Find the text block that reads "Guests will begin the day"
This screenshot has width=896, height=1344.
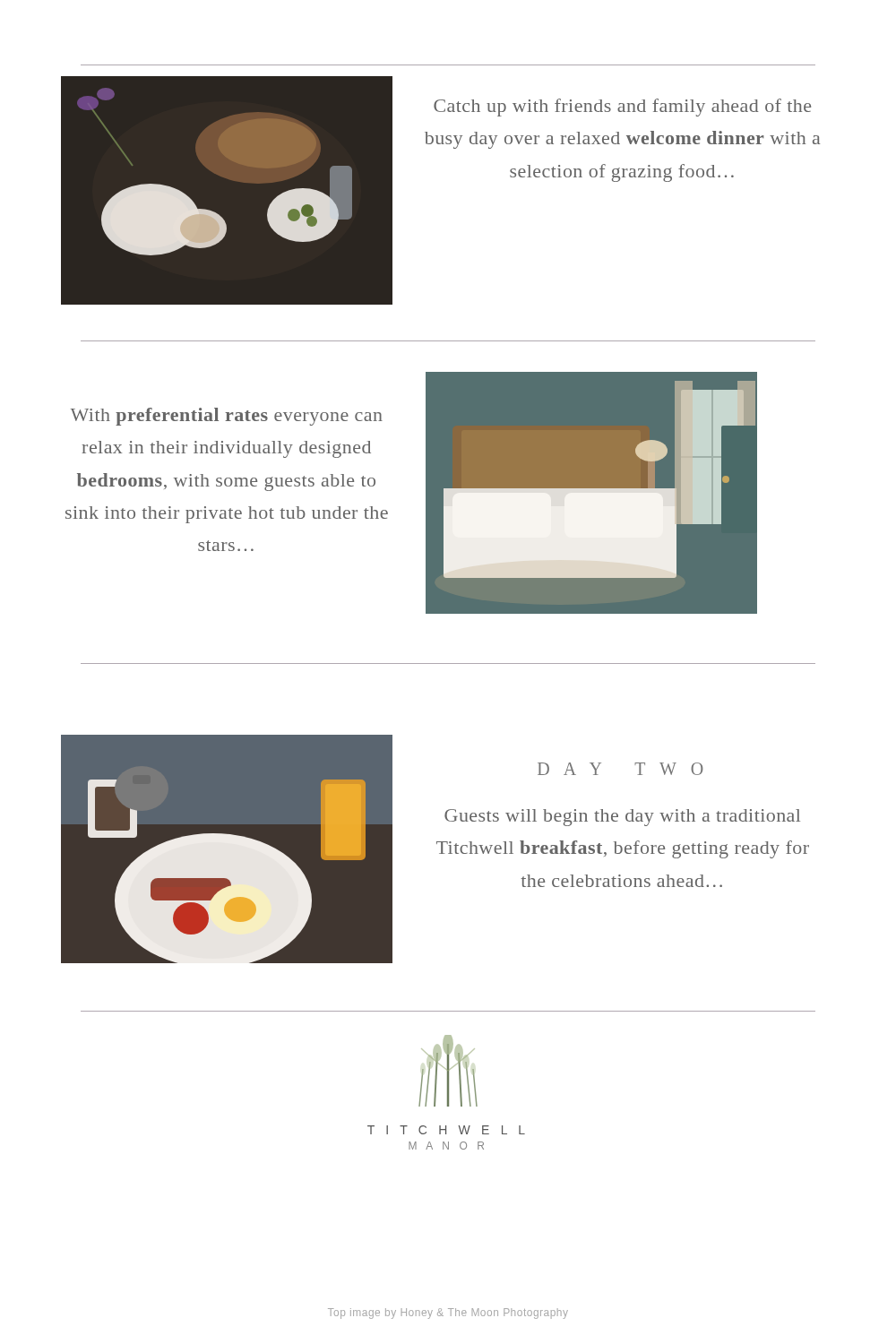623,847
